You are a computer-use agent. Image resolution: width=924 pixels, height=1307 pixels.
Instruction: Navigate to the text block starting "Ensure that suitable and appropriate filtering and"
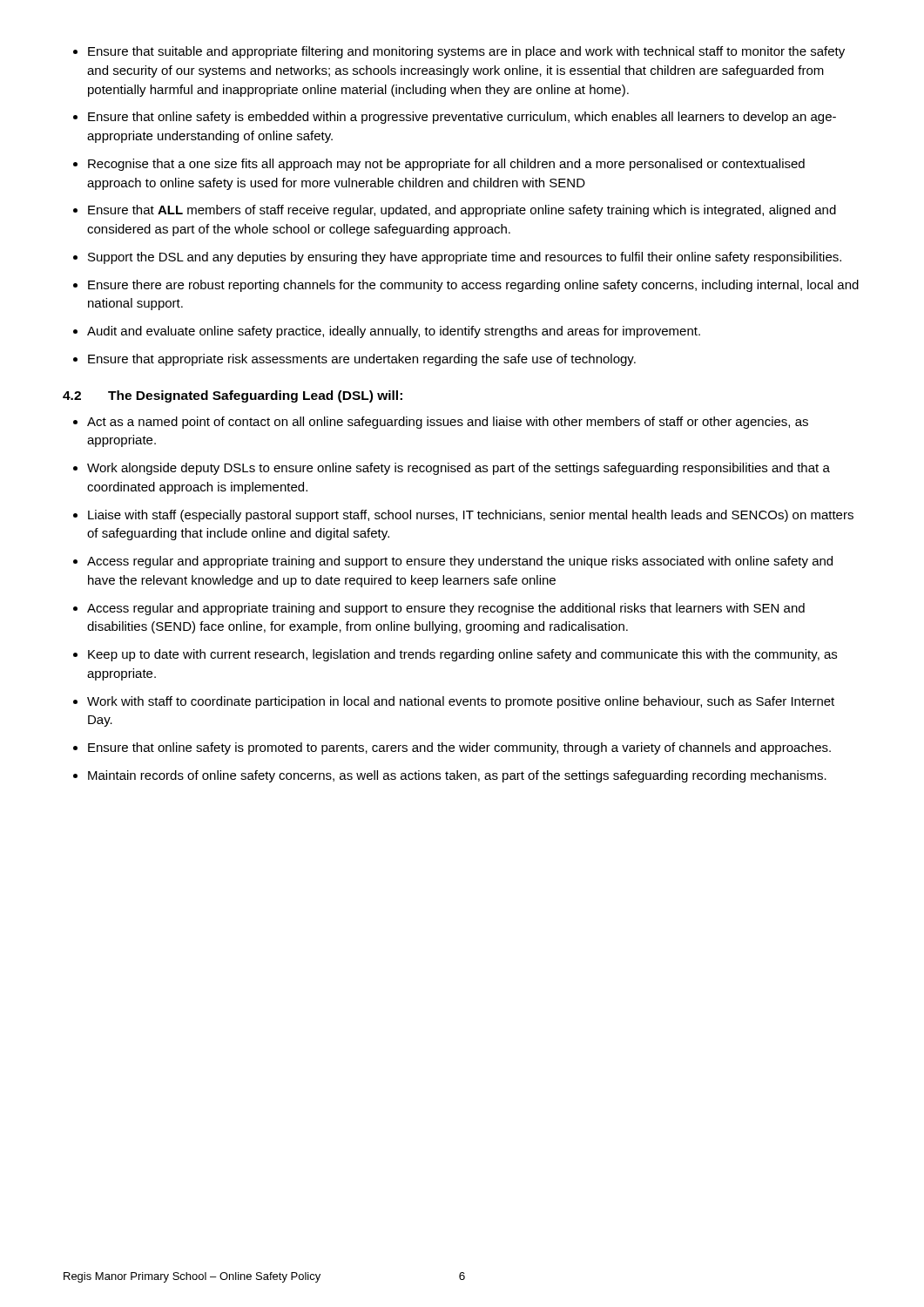click(474, 70)
